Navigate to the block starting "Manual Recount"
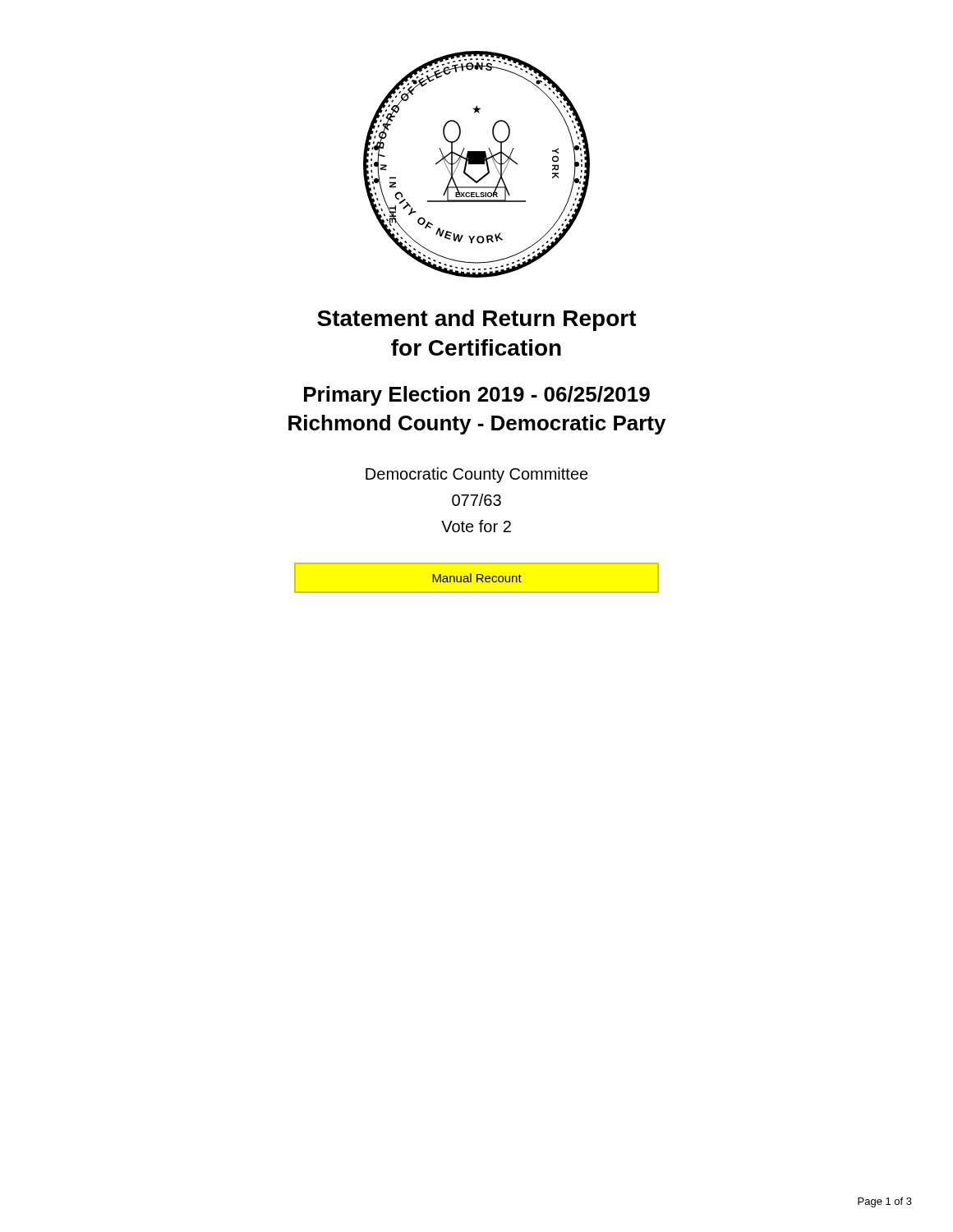This screenshot has height=1232, width=953. click(x=476, y=578)
